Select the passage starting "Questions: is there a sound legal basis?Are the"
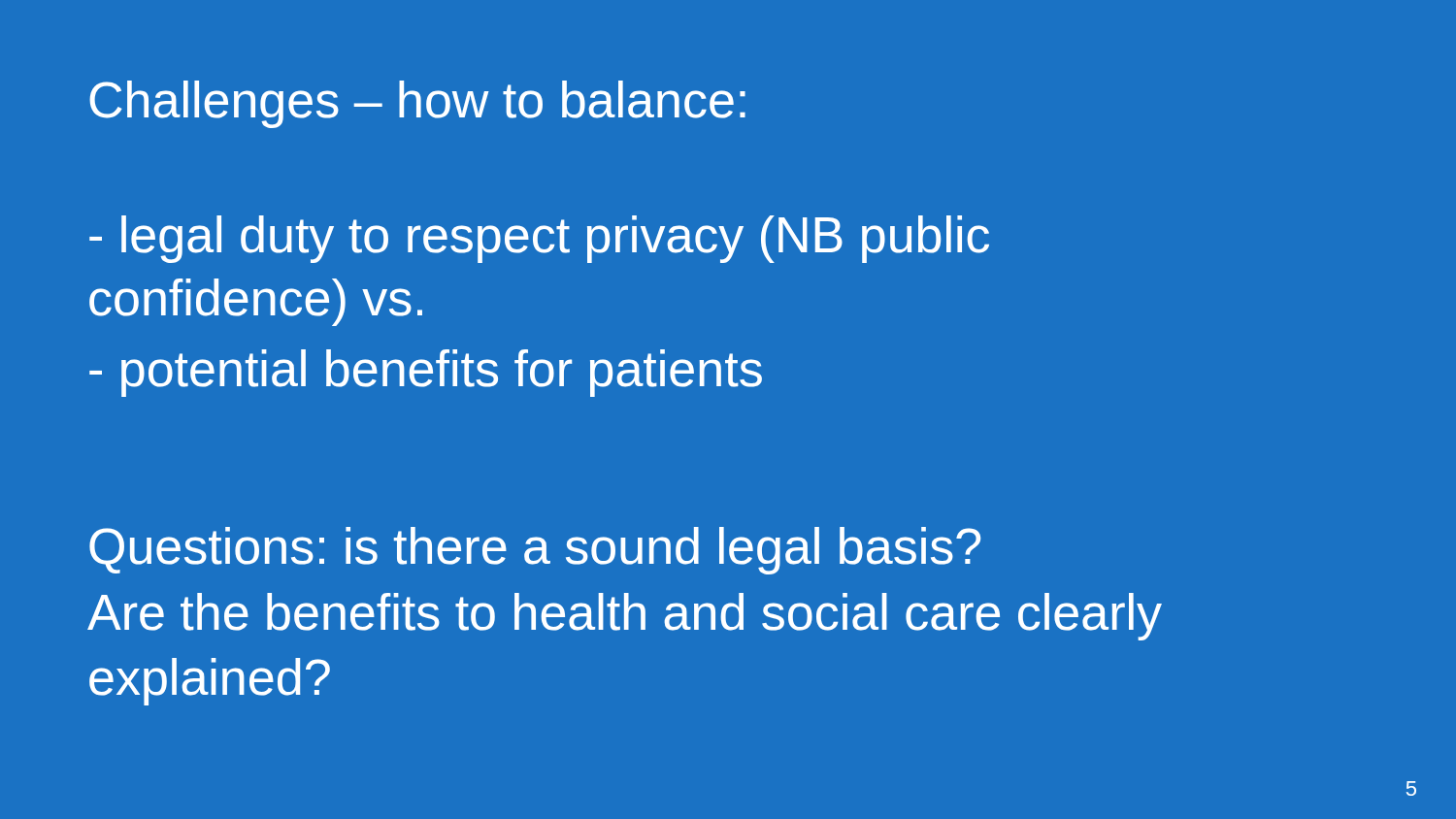1456x819 pixels. coord(625,612)
